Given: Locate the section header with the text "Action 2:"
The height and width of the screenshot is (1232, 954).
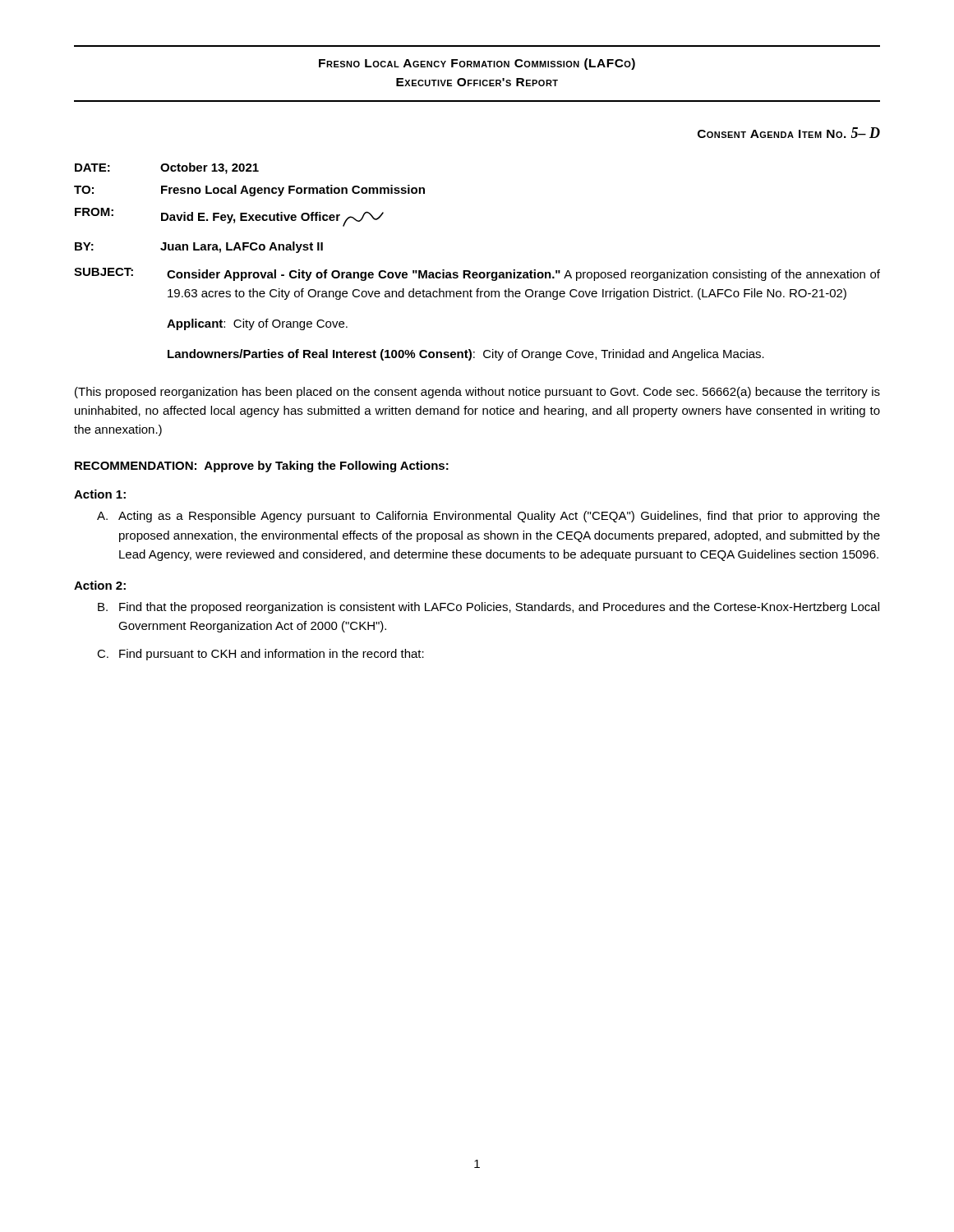Looking at the screenshot, I should point(100,585).
